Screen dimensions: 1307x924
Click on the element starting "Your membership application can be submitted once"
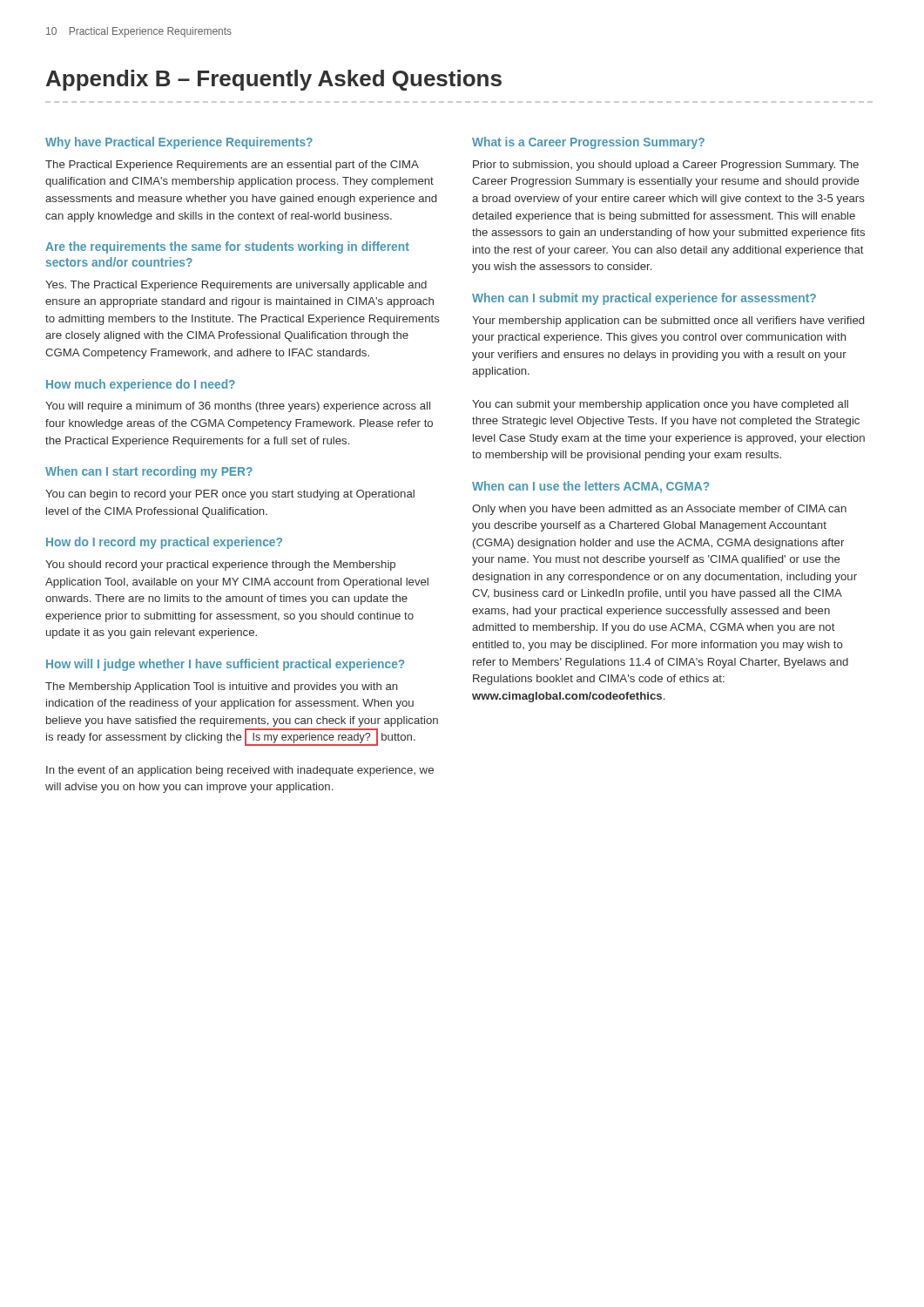point(668,322)
